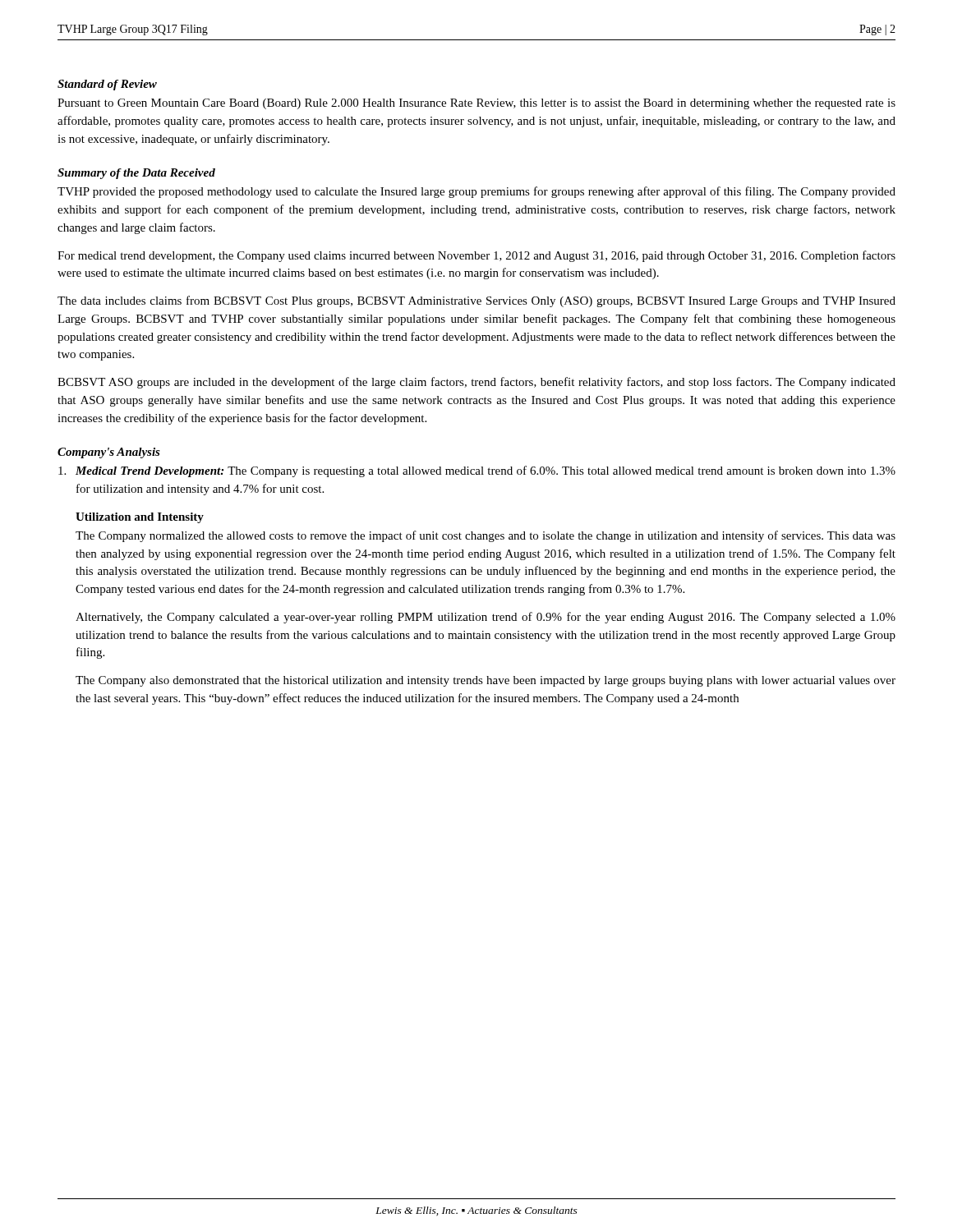Screen dimensions: 1232x953
Task: Locate the text block with the text "Alternatively, the Company calculated a year-over-year"
Action: (x=486, y=634)
